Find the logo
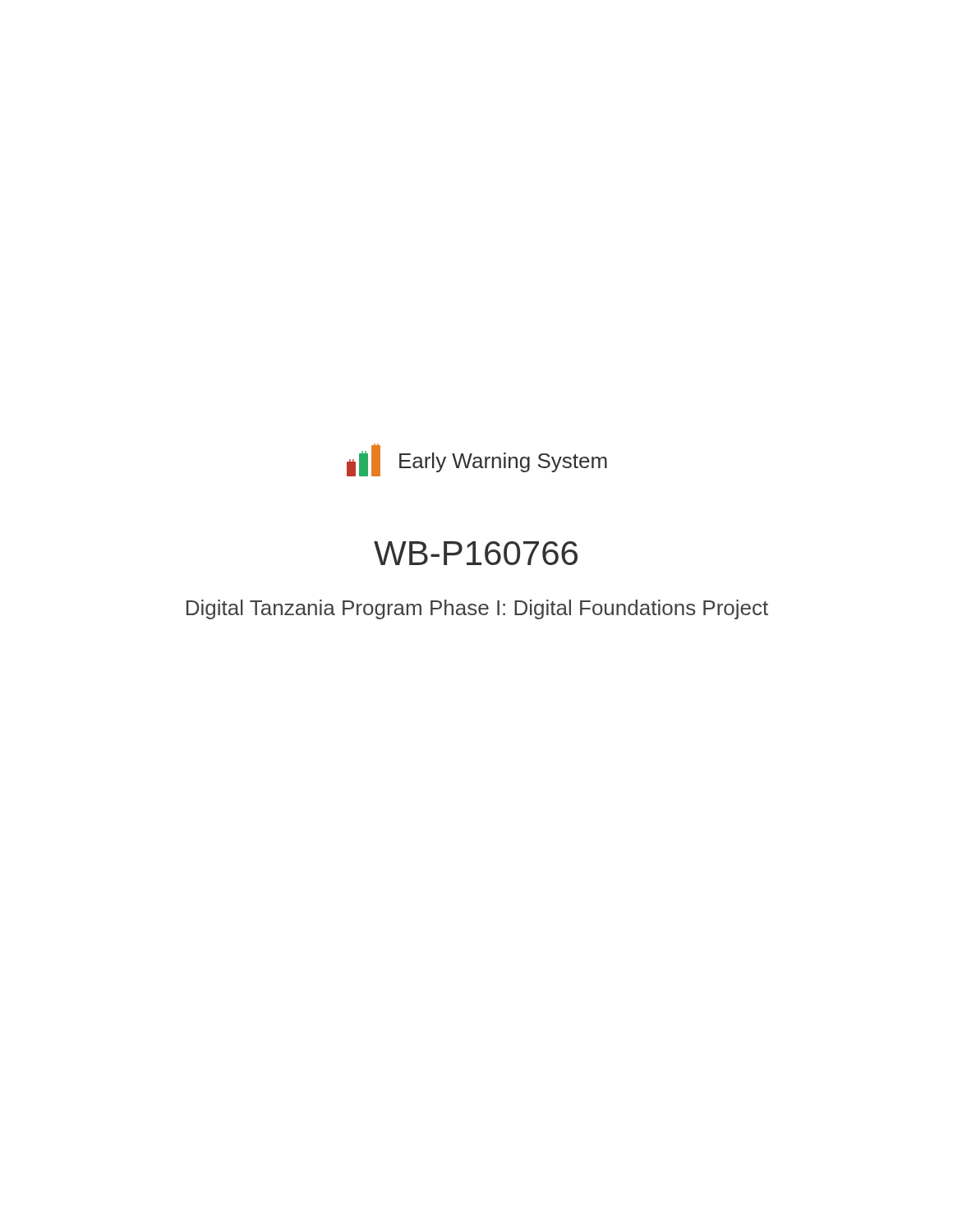This screenshot has width=953, height=1232. [x=476, y=461]
